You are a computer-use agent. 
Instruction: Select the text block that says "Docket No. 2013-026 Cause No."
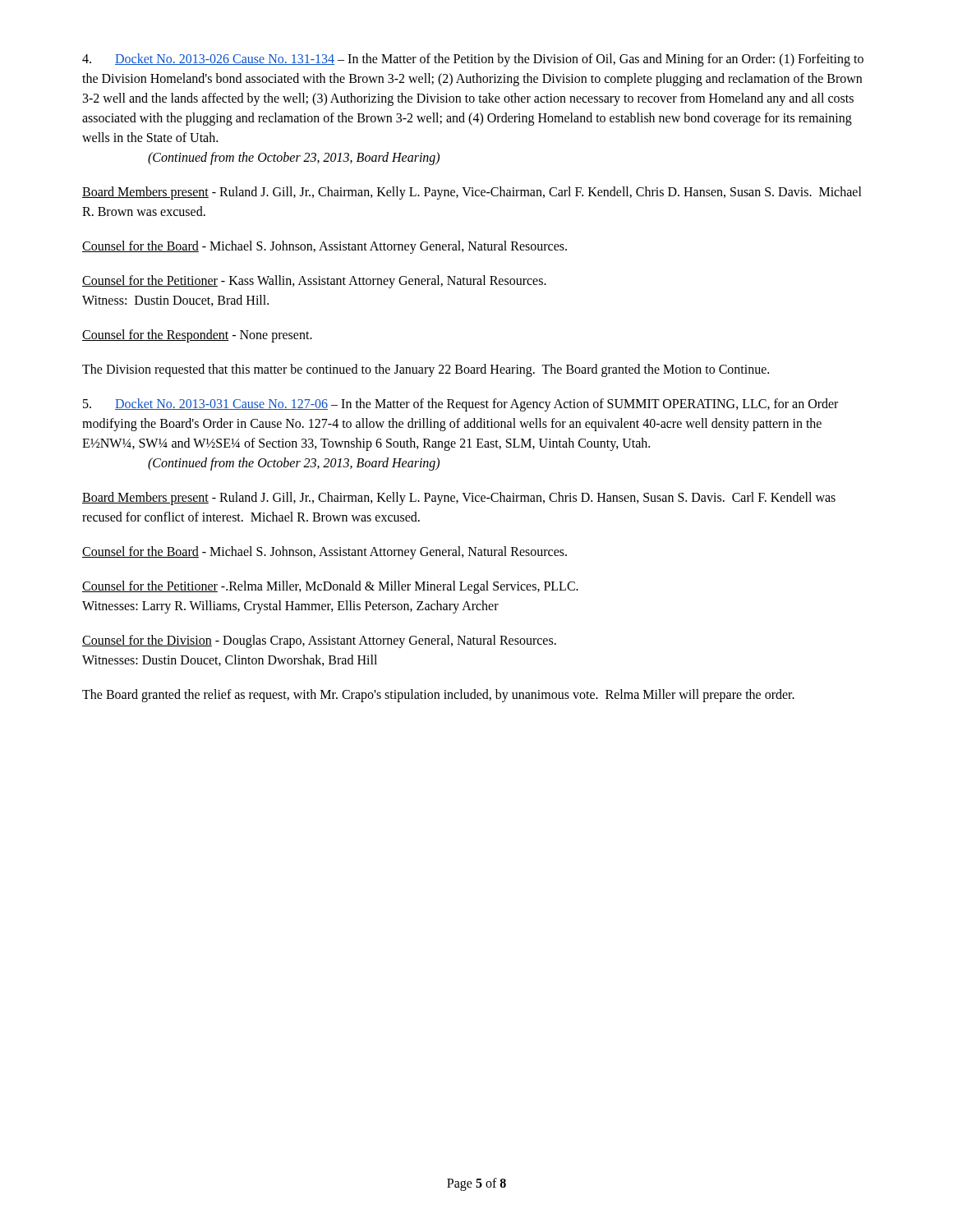point(473,108)
